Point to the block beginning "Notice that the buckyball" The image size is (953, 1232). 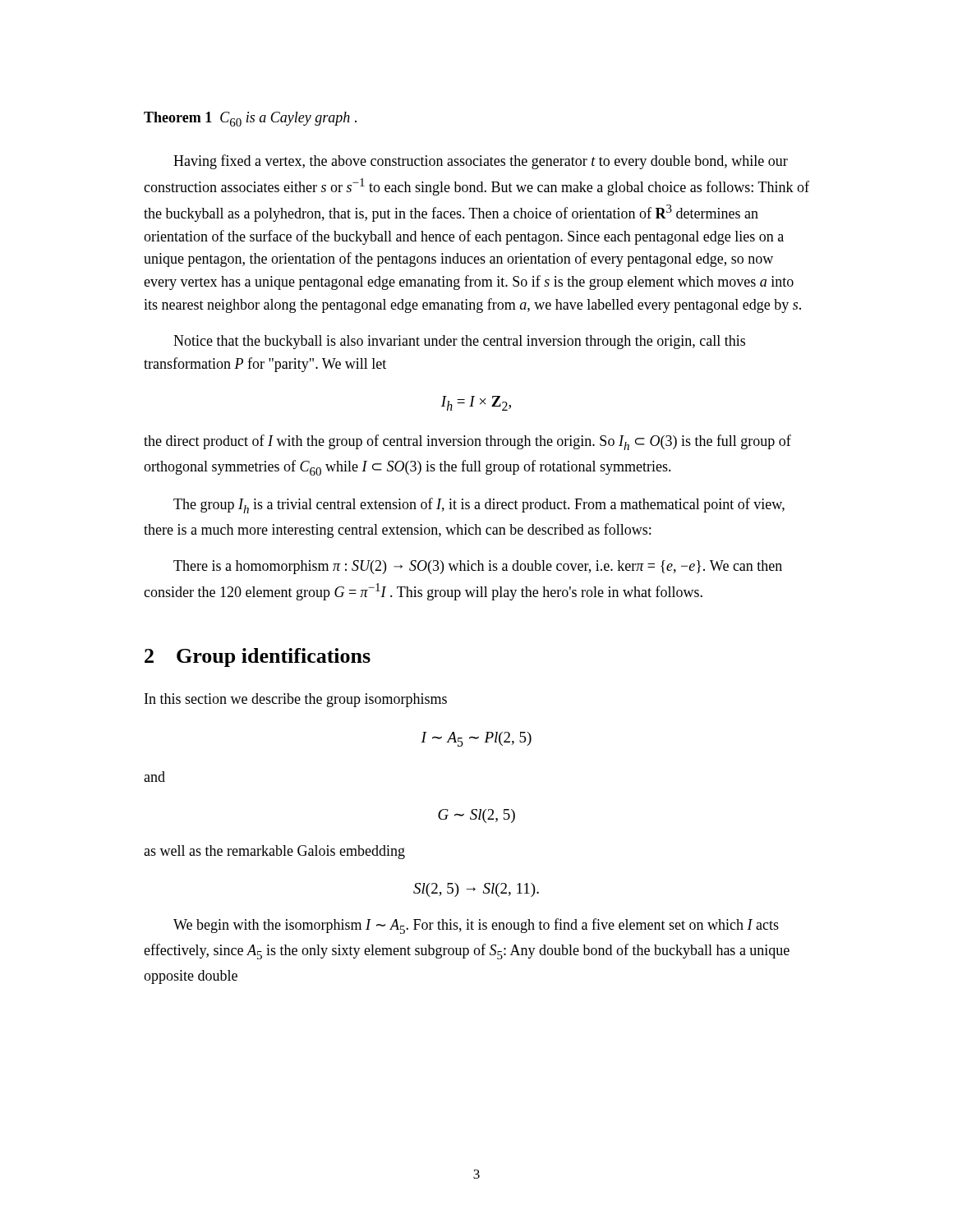point(445,352)
